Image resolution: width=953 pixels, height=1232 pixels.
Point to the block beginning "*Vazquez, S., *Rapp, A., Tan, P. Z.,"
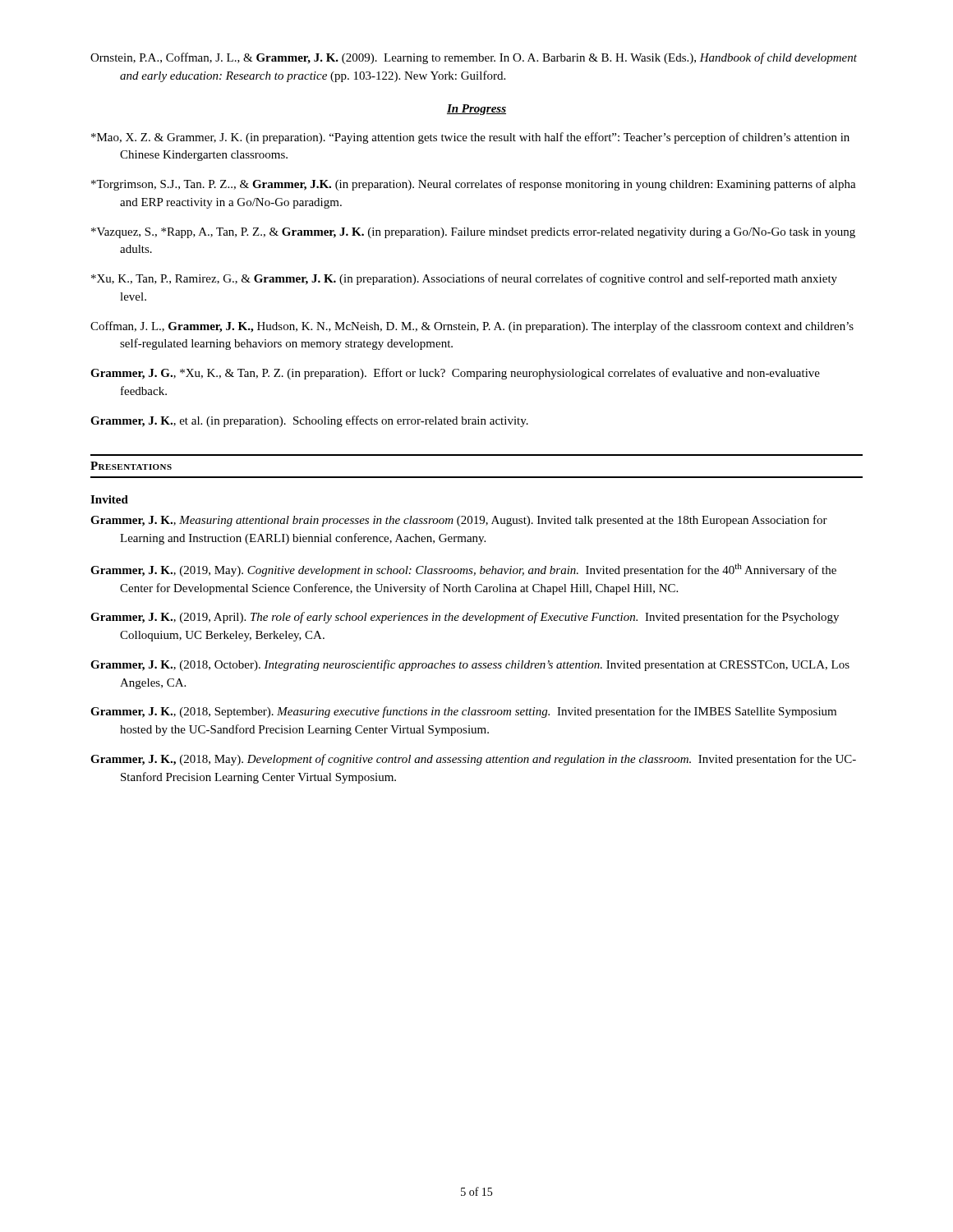pyautogui.click(x=473, y=240)
